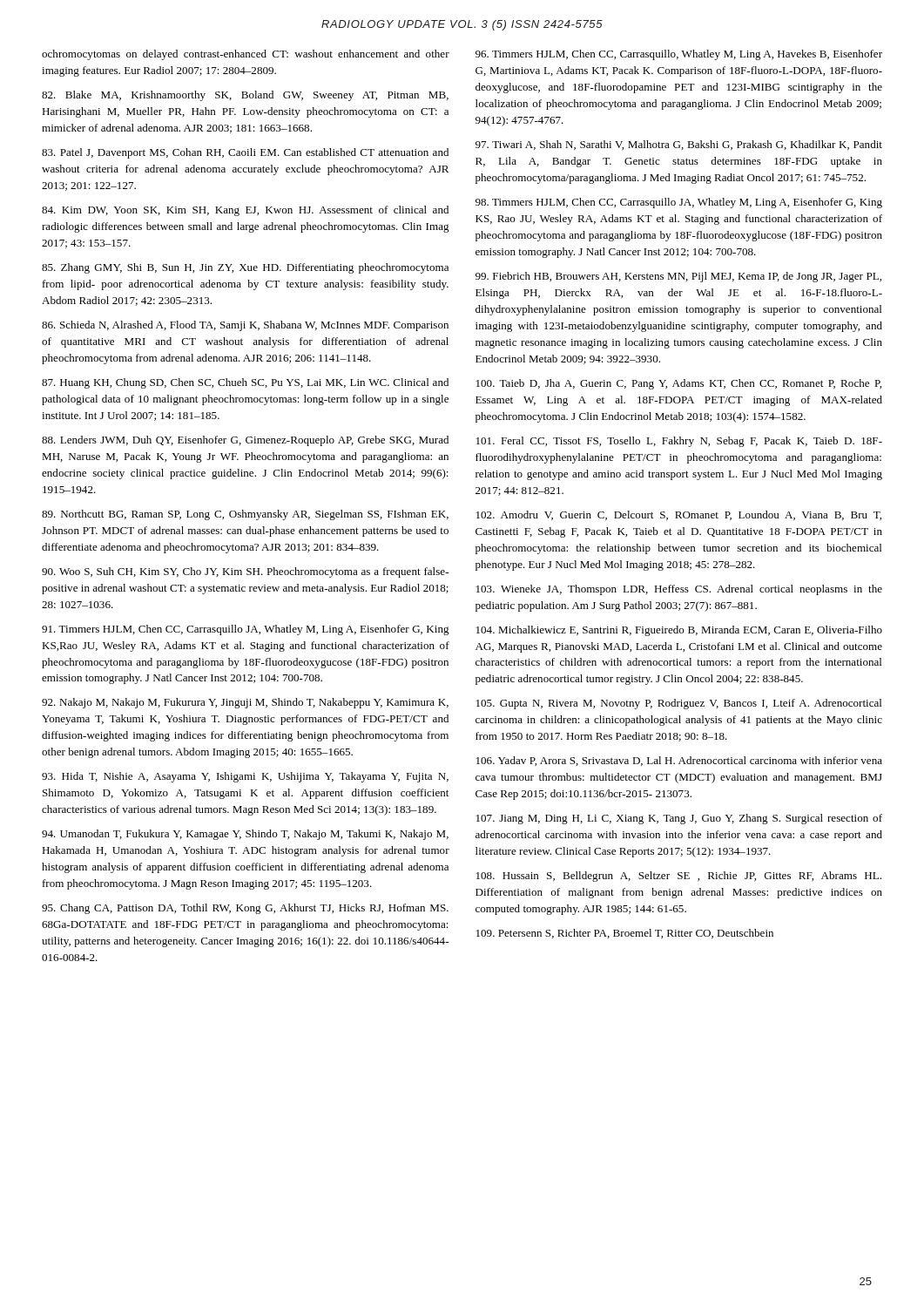This screenshot has width=924, height=1307.
Task: Locate the text block containing "Fiebrich HB, Brouwers AH,"
Action: point(679,317)
